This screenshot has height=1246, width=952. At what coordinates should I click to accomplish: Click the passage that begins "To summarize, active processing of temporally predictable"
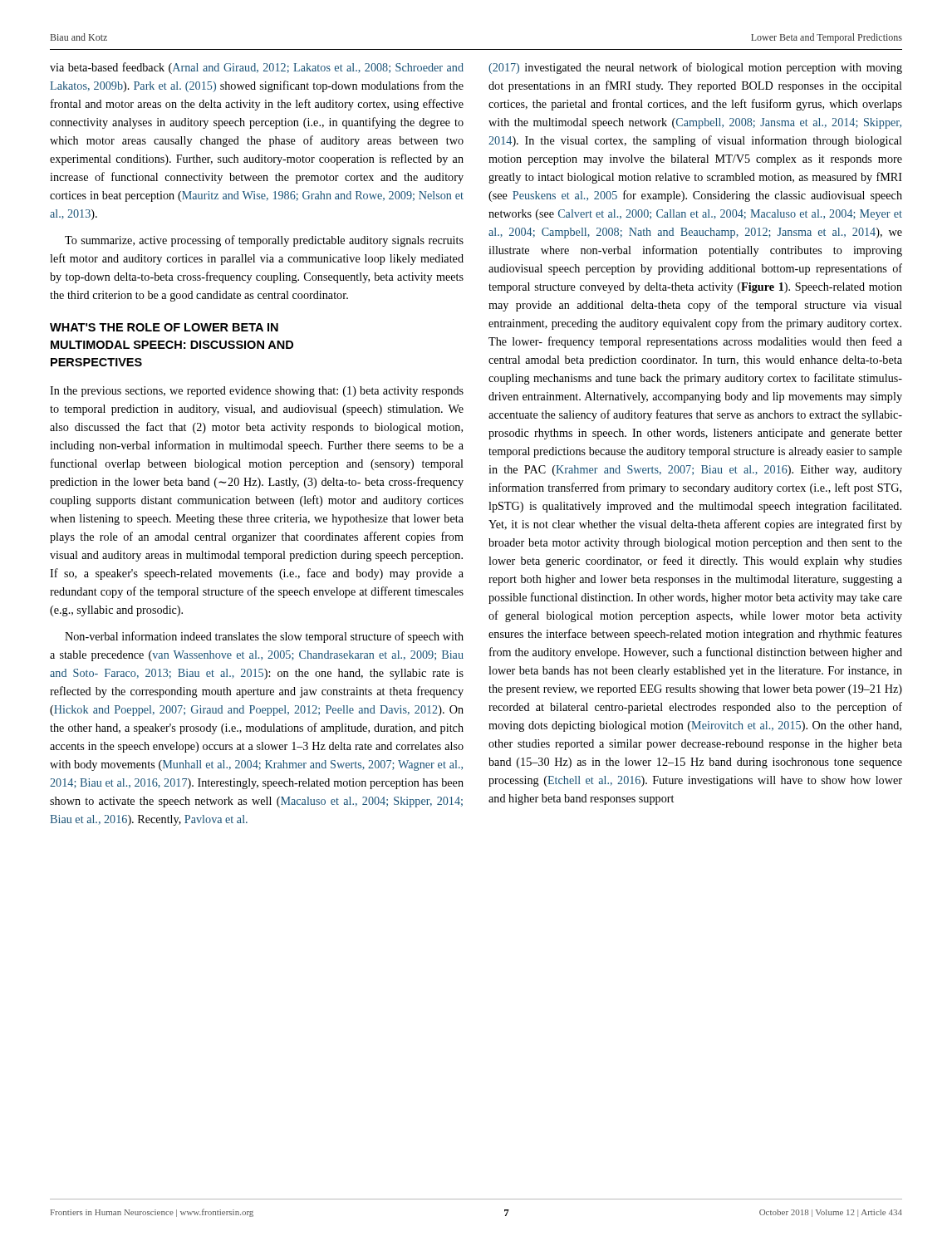tap(257, 267)
